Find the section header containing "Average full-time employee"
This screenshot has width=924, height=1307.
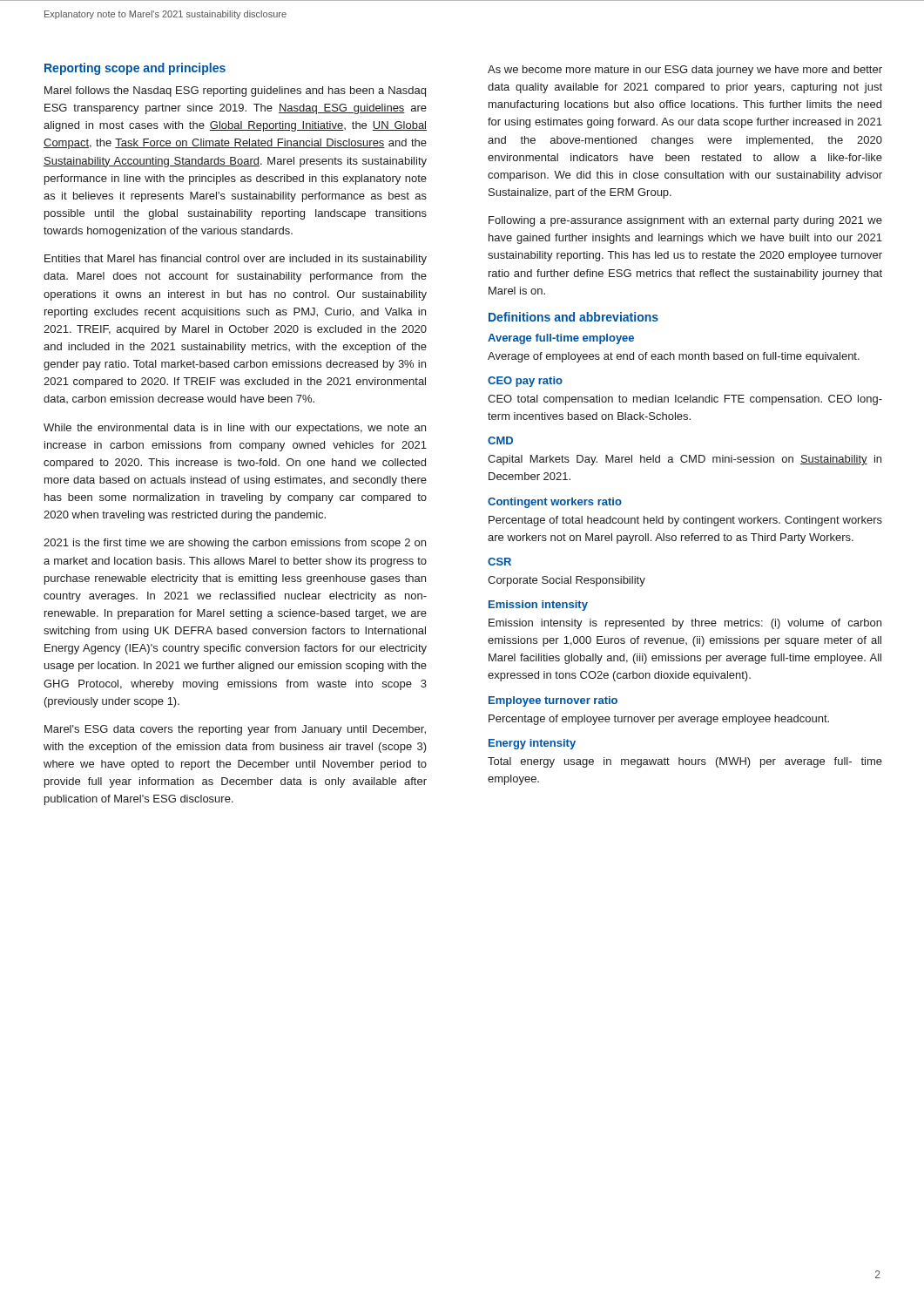pos(561,337)
